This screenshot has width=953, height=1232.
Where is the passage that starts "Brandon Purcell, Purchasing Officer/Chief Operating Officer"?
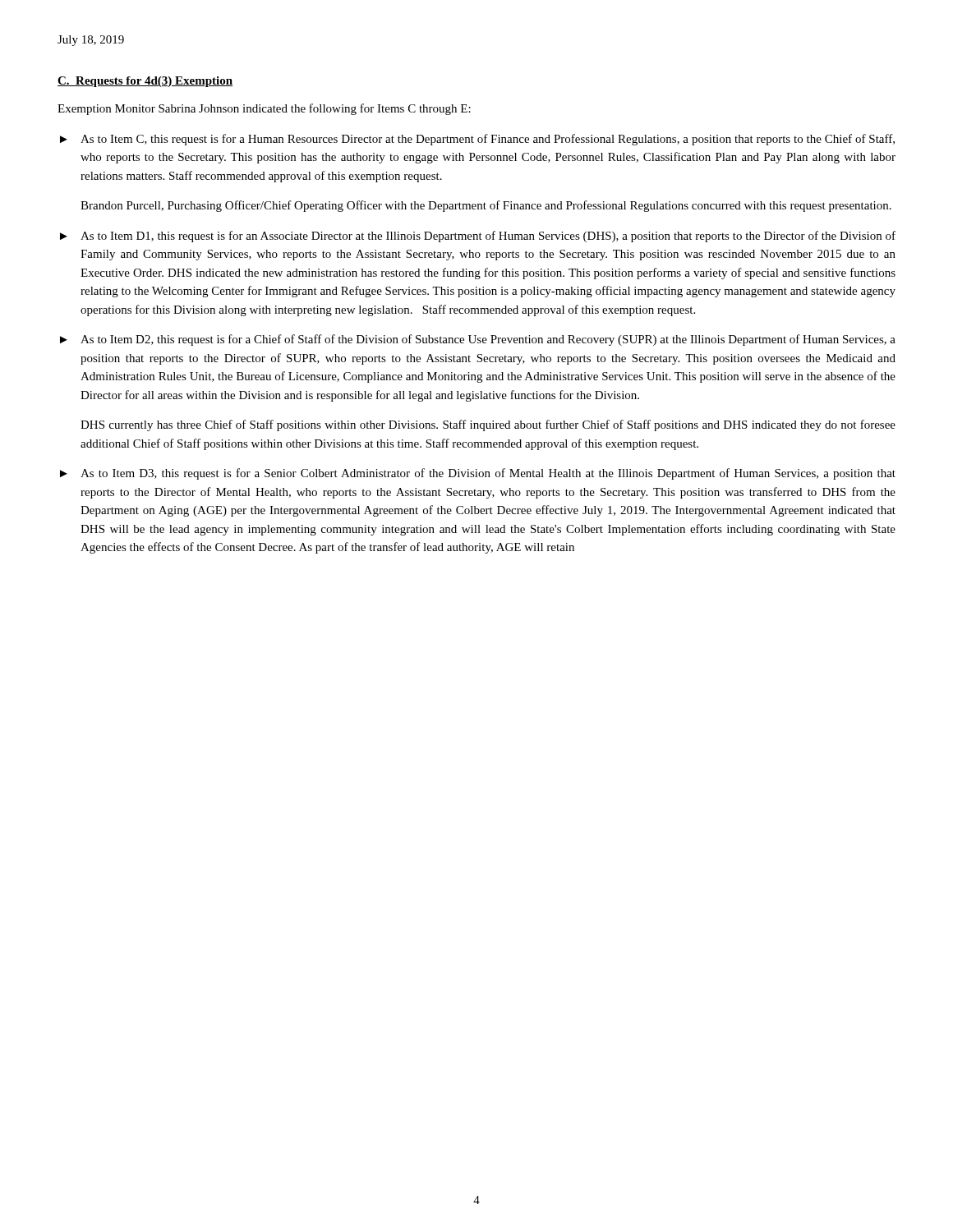[486, 205]
